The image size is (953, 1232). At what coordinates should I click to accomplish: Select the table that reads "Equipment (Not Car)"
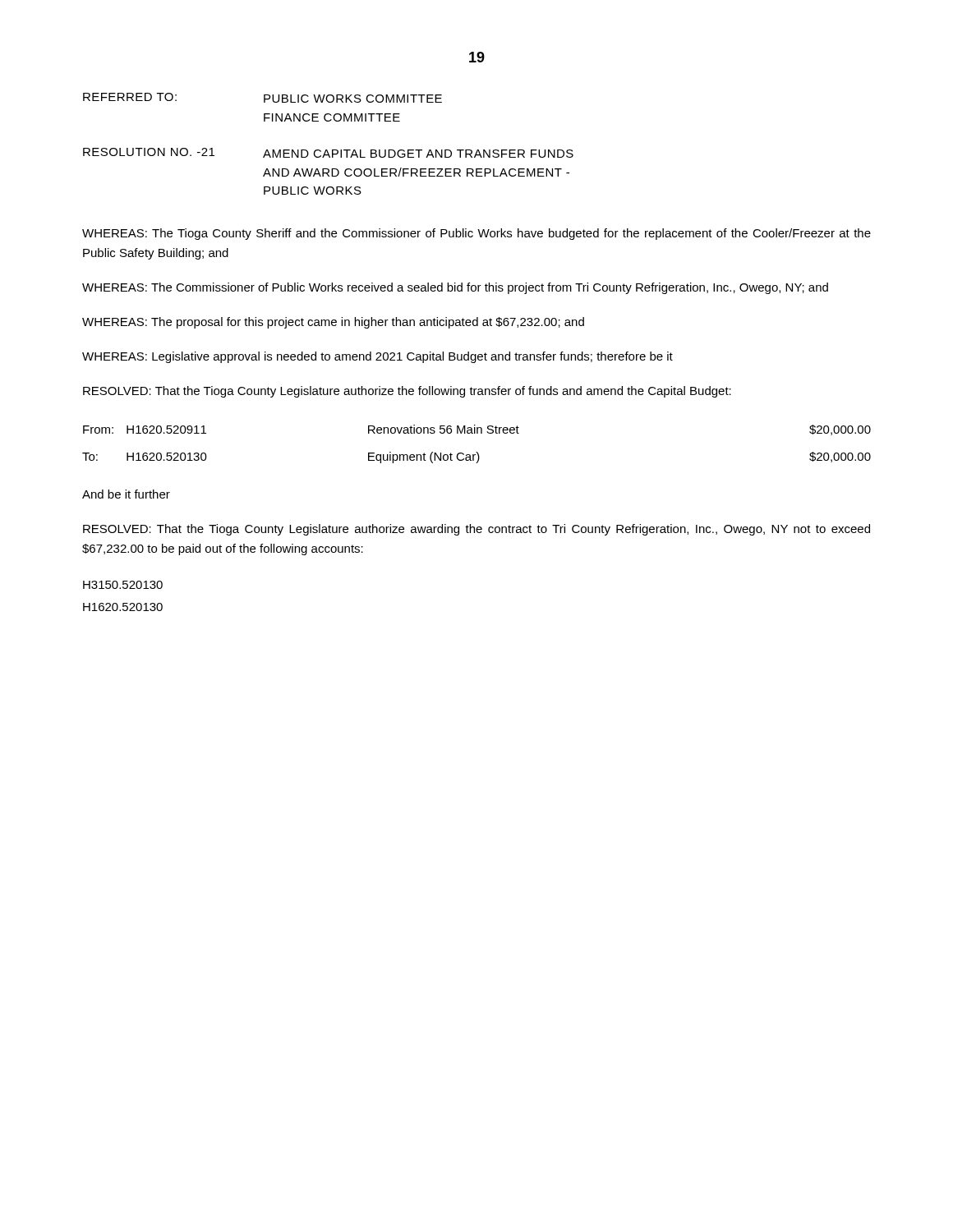coord(476,442)
